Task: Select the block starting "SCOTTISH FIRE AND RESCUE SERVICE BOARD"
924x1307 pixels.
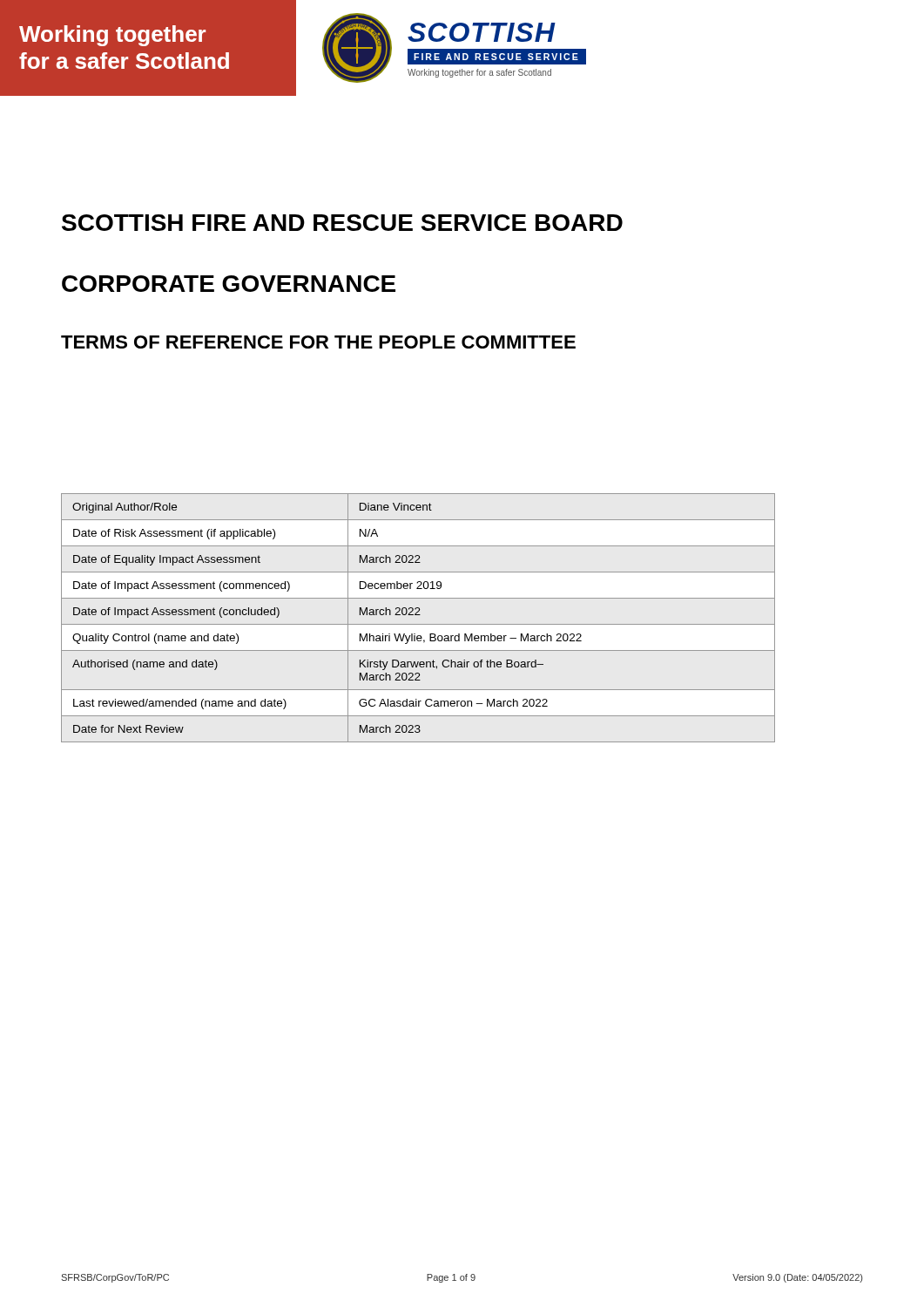Action: pos(342,223)
